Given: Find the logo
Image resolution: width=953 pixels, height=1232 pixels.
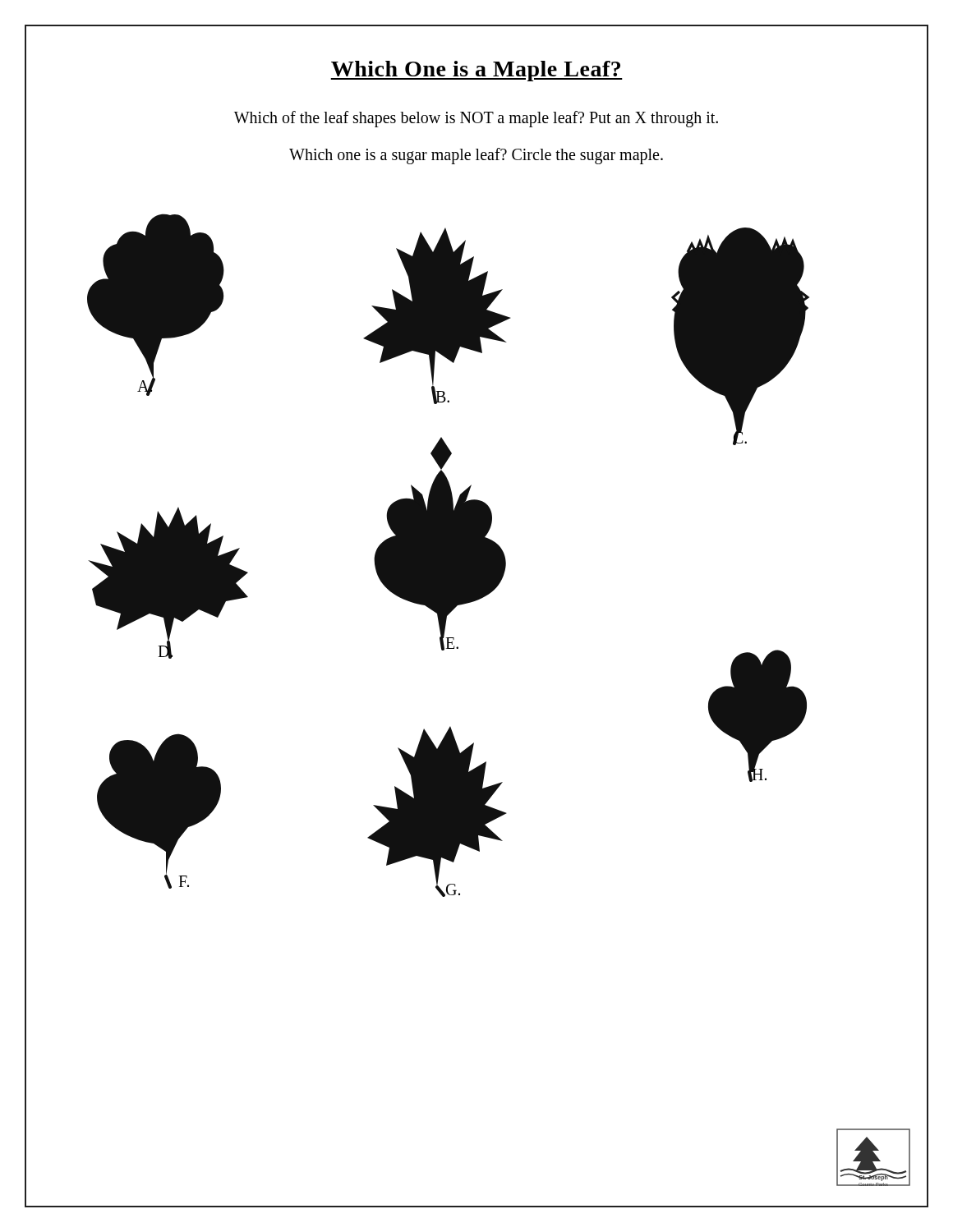Looking at the screenshot, I should 873,1159.
